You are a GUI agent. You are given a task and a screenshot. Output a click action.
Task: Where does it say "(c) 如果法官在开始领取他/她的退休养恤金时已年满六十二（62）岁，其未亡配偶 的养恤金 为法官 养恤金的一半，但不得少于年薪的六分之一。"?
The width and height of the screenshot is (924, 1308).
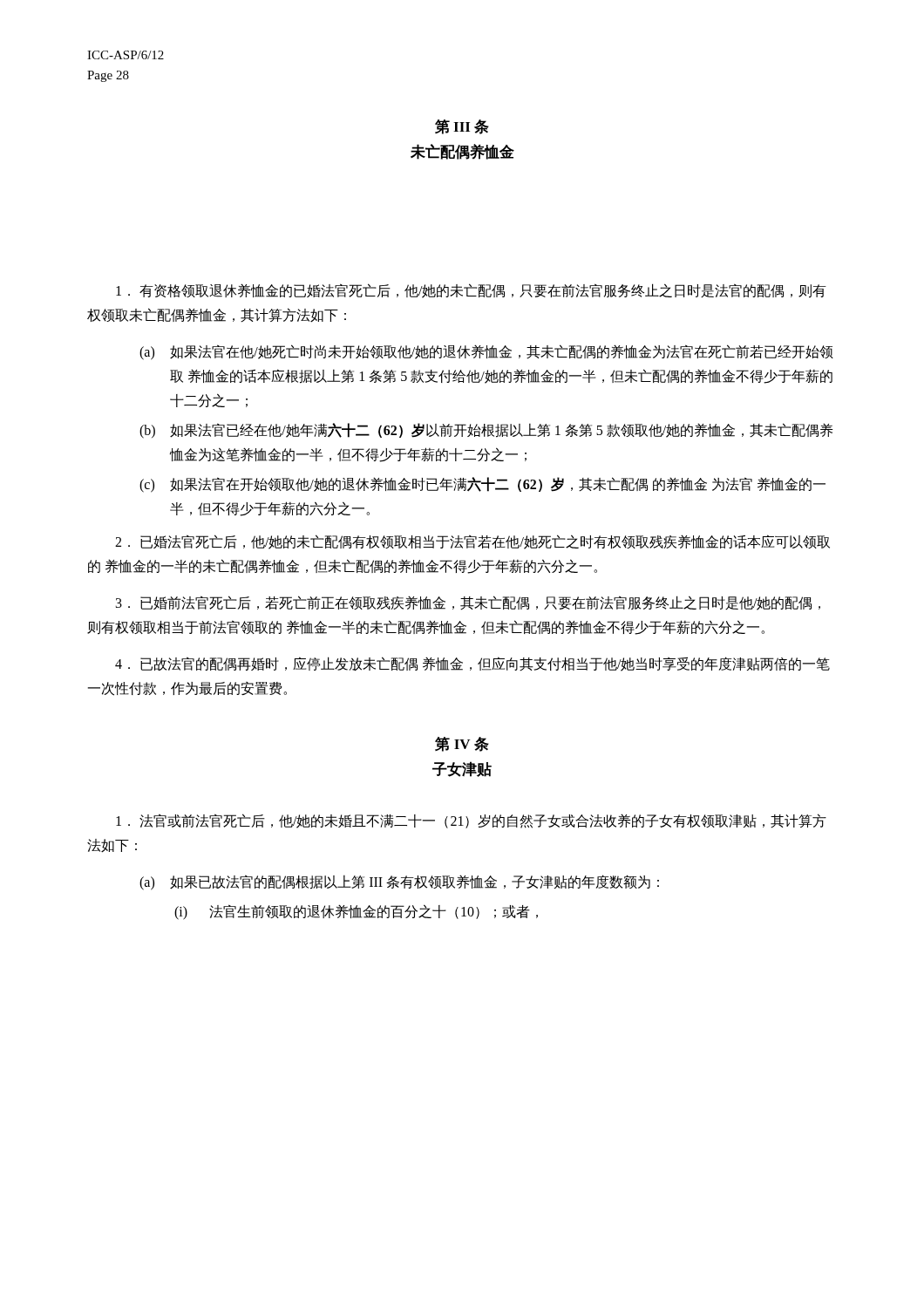488,497
